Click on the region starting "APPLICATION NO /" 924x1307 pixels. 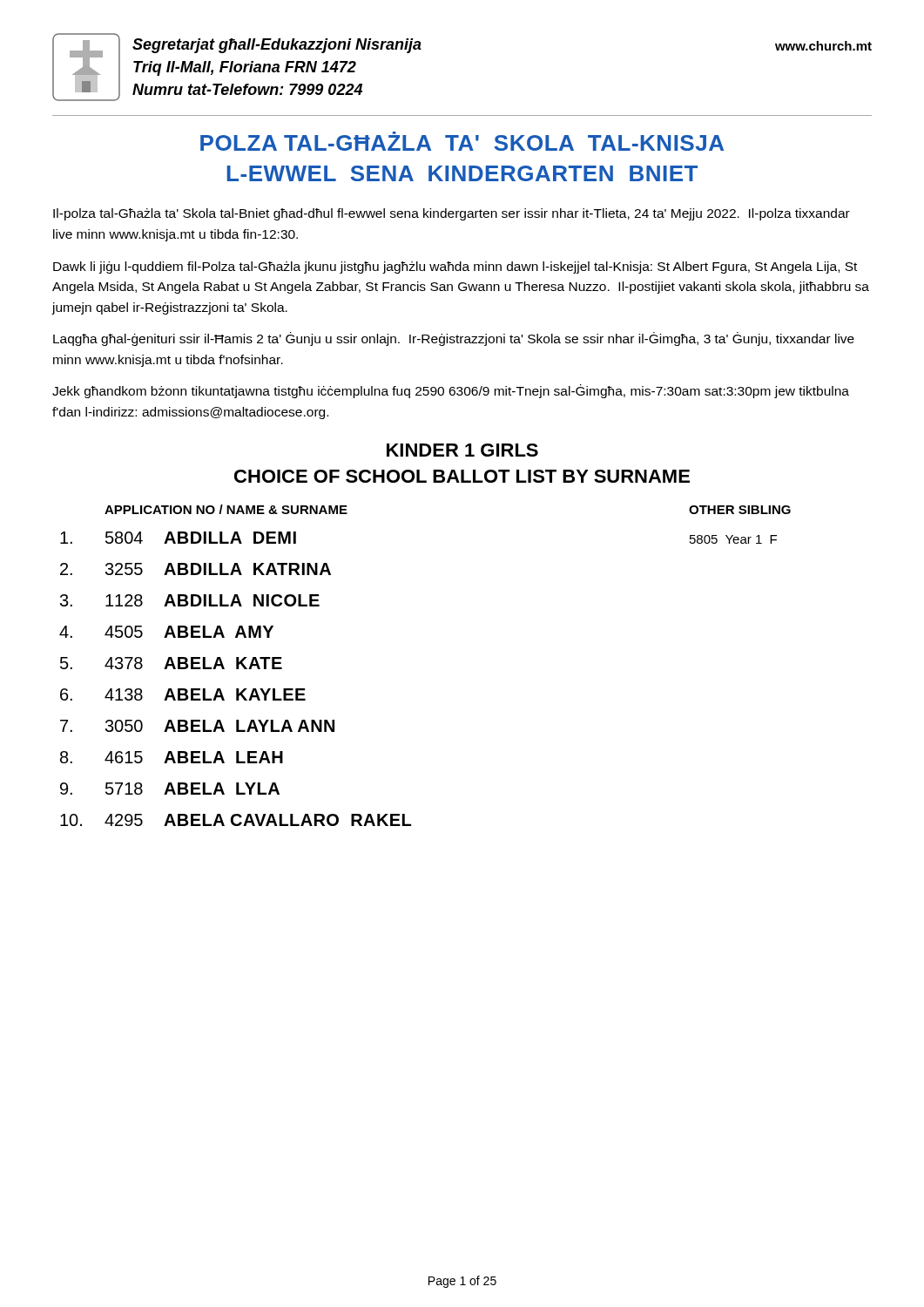point(230,509)
